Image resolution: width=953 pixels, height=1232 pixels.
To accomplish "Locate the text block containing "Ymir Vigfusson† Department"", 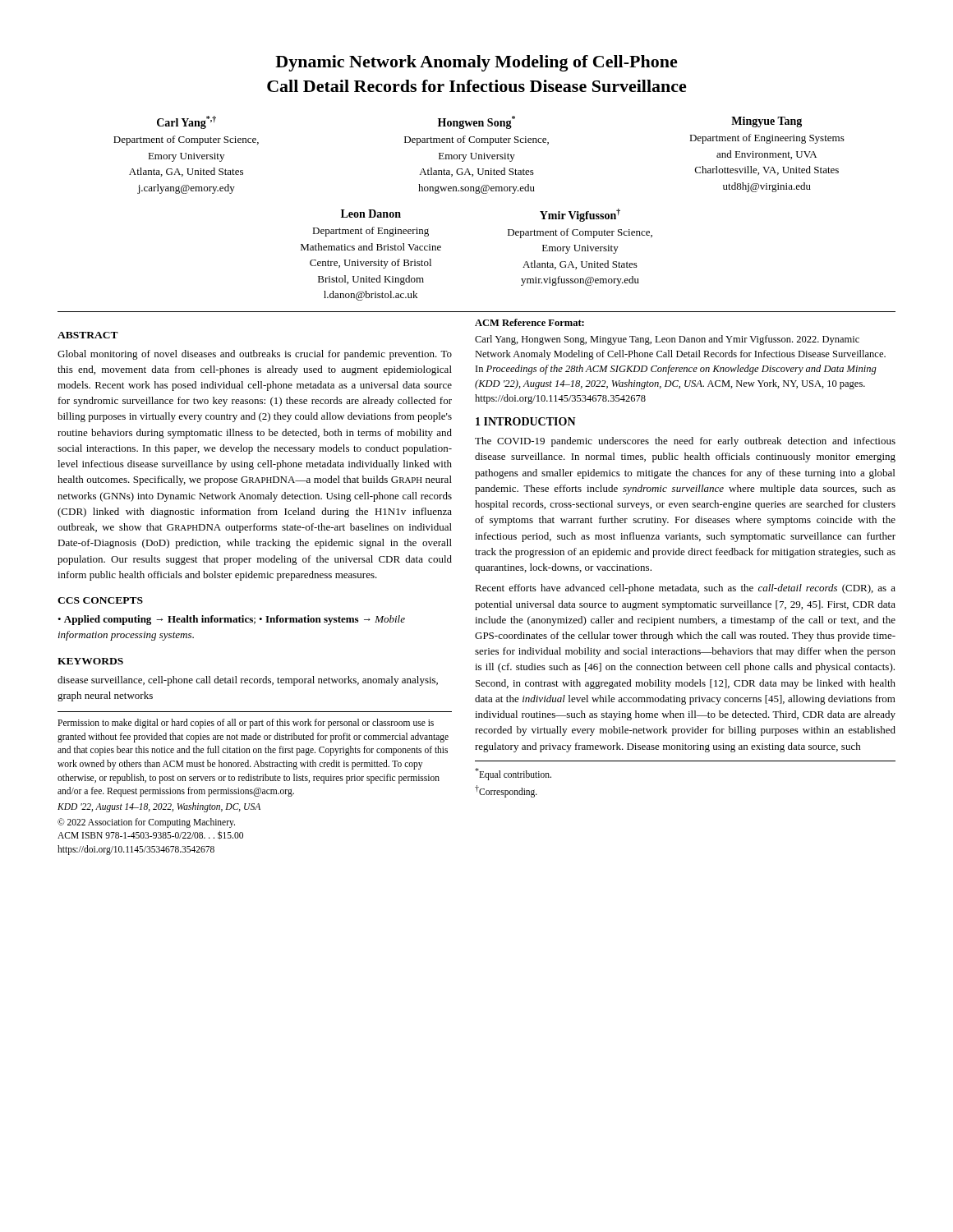I will click(580, 246).
